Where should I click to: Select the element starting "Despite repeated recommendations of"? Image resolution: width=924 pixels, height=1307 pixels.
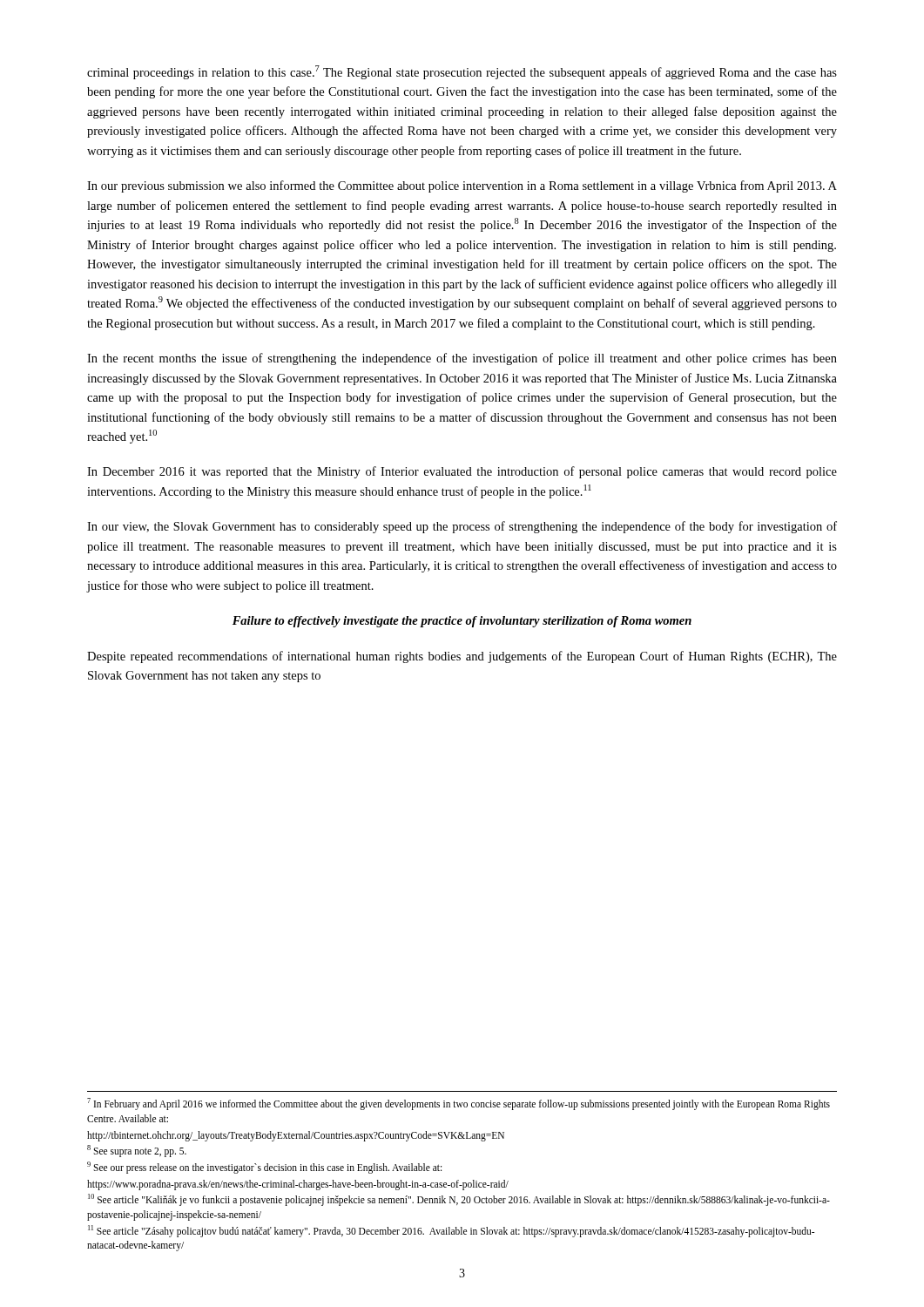pyautogui.click(x=462, y=666)
